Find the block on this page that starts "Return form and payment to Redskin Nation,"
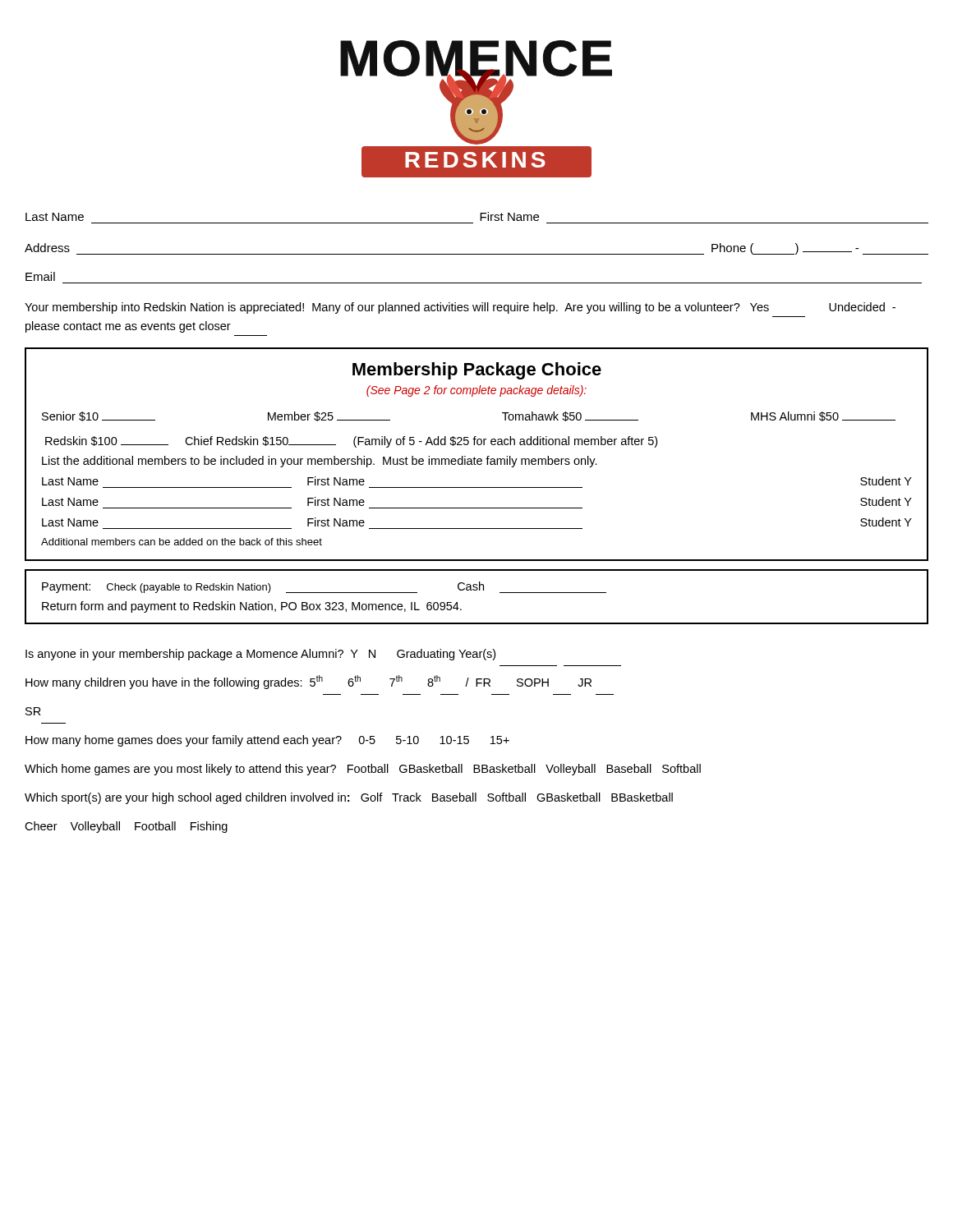The height and width of the screenshot is (1232, 953). click(252, 606)
